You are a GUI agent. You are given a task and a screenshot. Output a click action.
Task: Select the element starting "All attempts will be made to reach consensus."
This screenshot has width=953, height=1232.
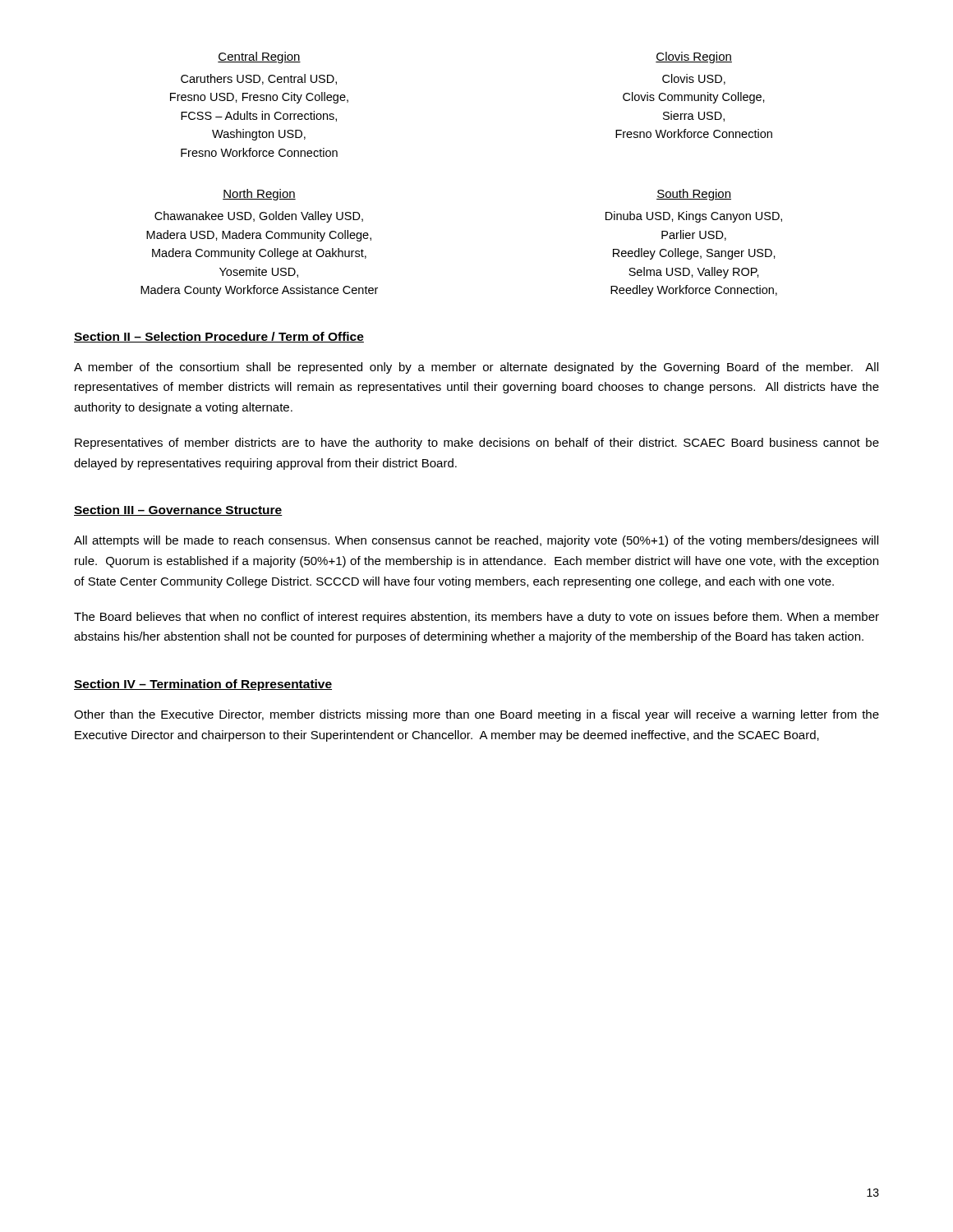pyautogui.click(x=476, y=561)
